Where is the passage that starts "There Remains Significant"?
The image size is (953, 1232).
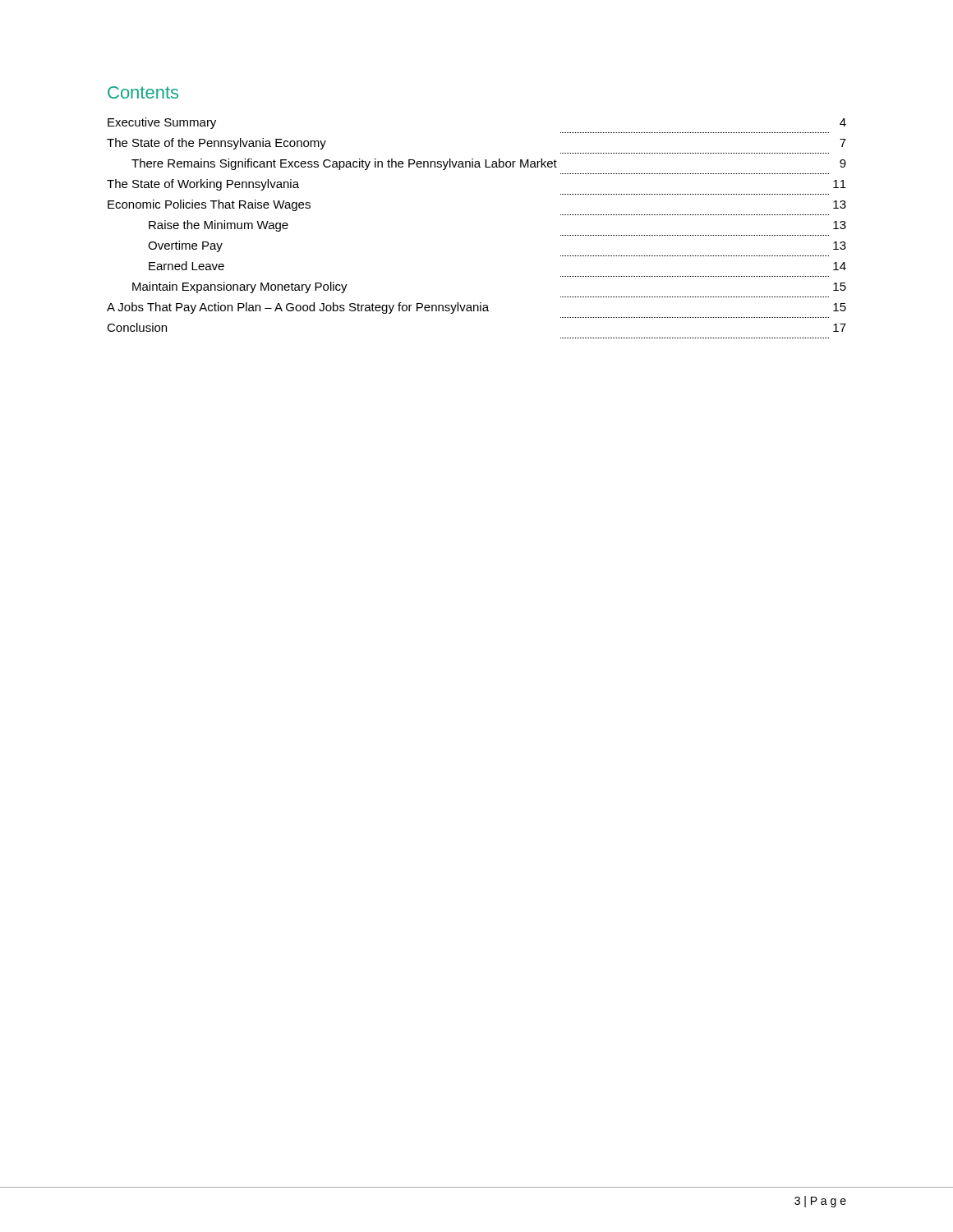click(476, 163)
